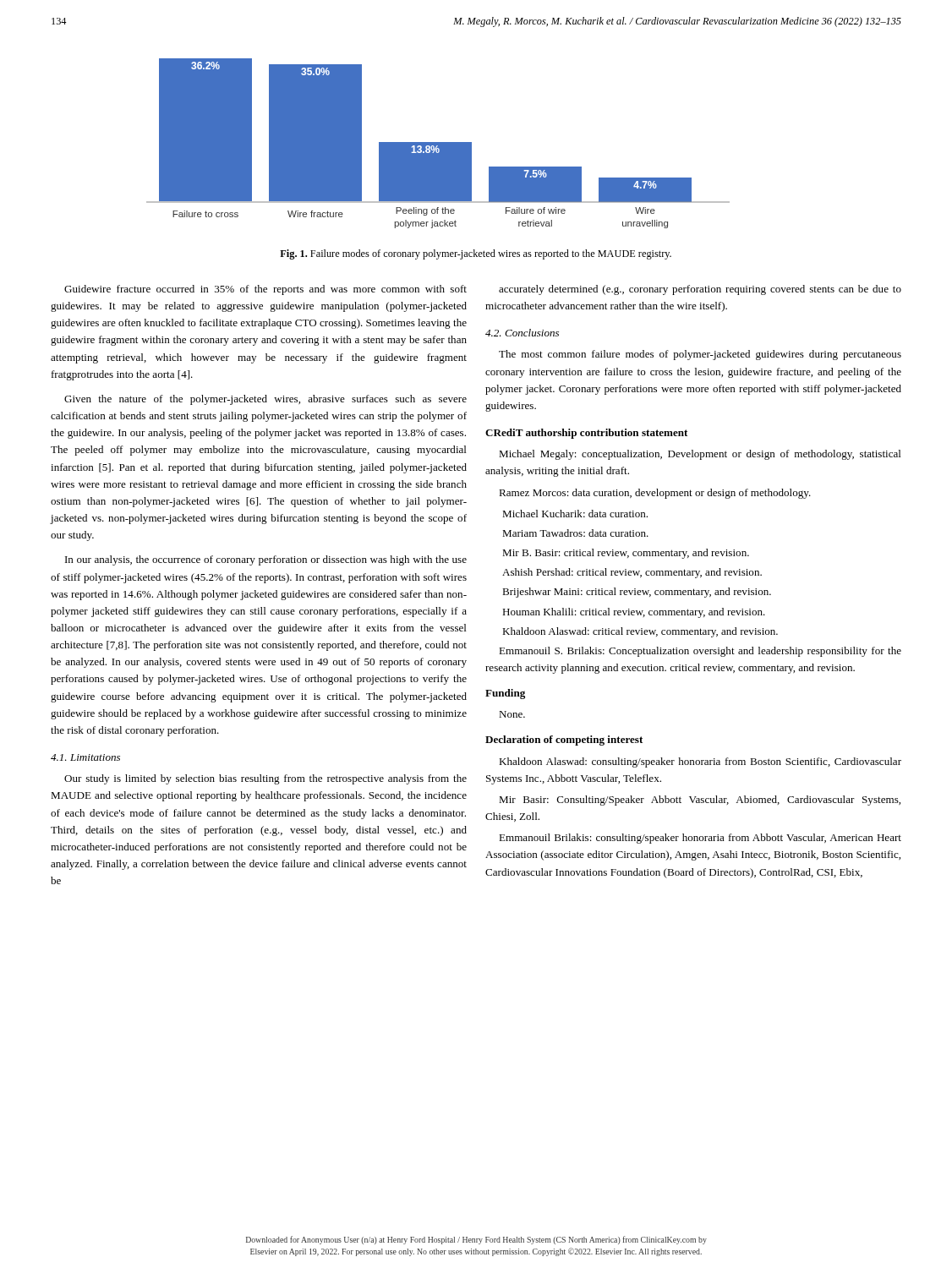
Task: Click the passage that begins "Mir Basir: Consulting/Speaker"
Action: point(693,808)
